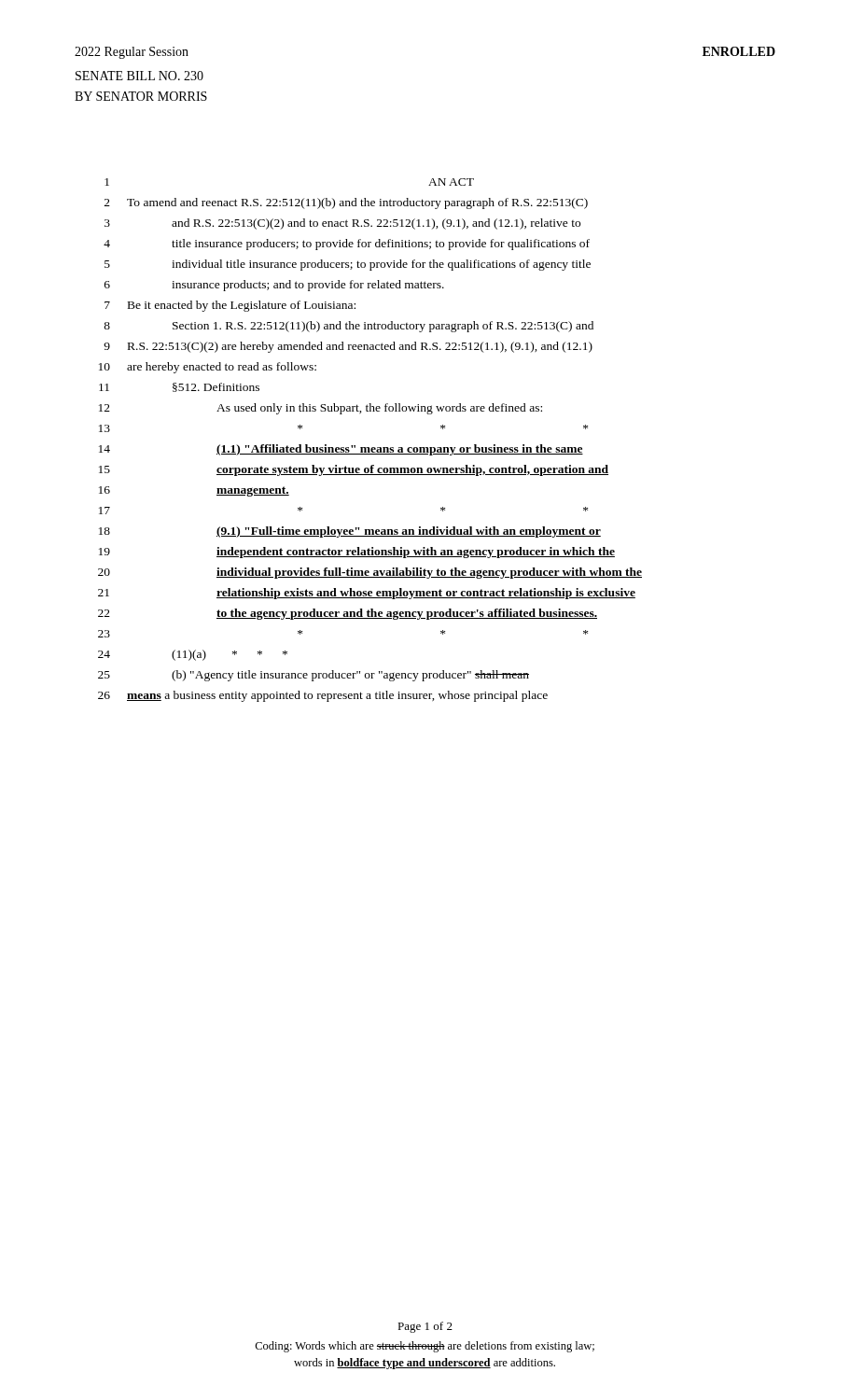Click on the block starting "12 As used only in this"
Screen dimensions: 1400x850
pos(425,408)
